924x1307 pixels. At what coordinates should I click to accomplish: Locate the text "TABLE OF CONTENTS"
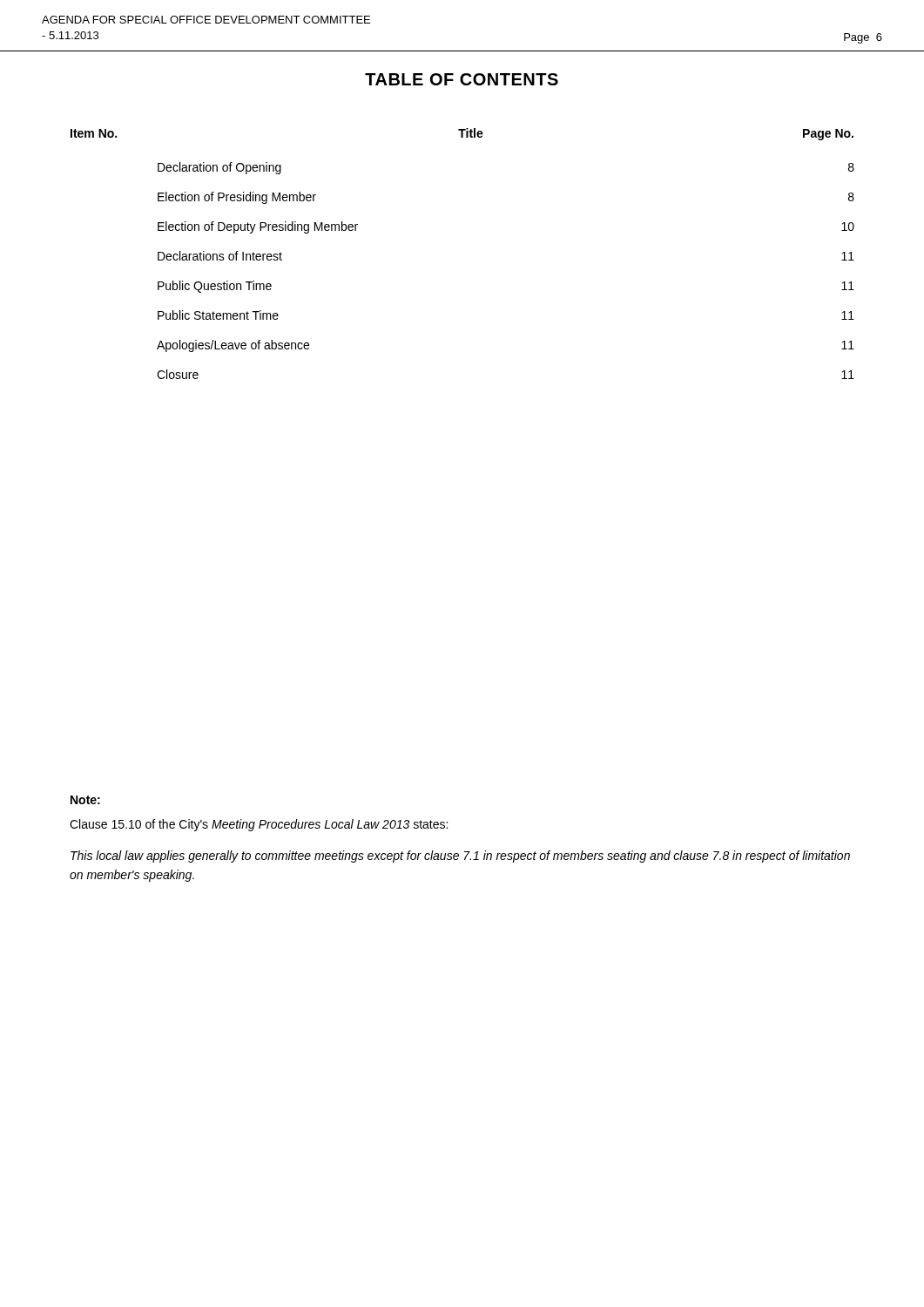[x=462, y=79]
